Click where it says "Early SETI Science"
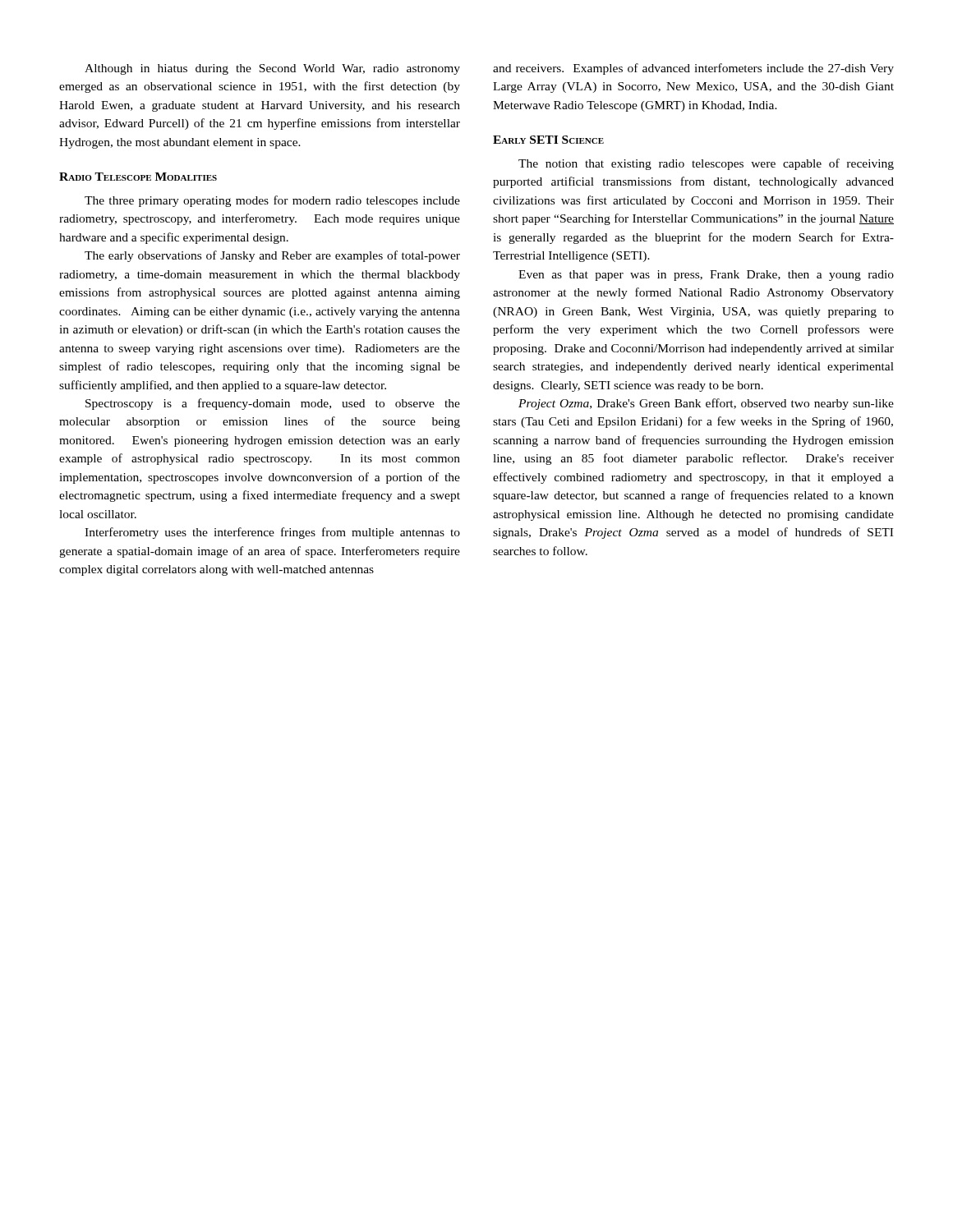953x1232 pixels. point(548,140)
